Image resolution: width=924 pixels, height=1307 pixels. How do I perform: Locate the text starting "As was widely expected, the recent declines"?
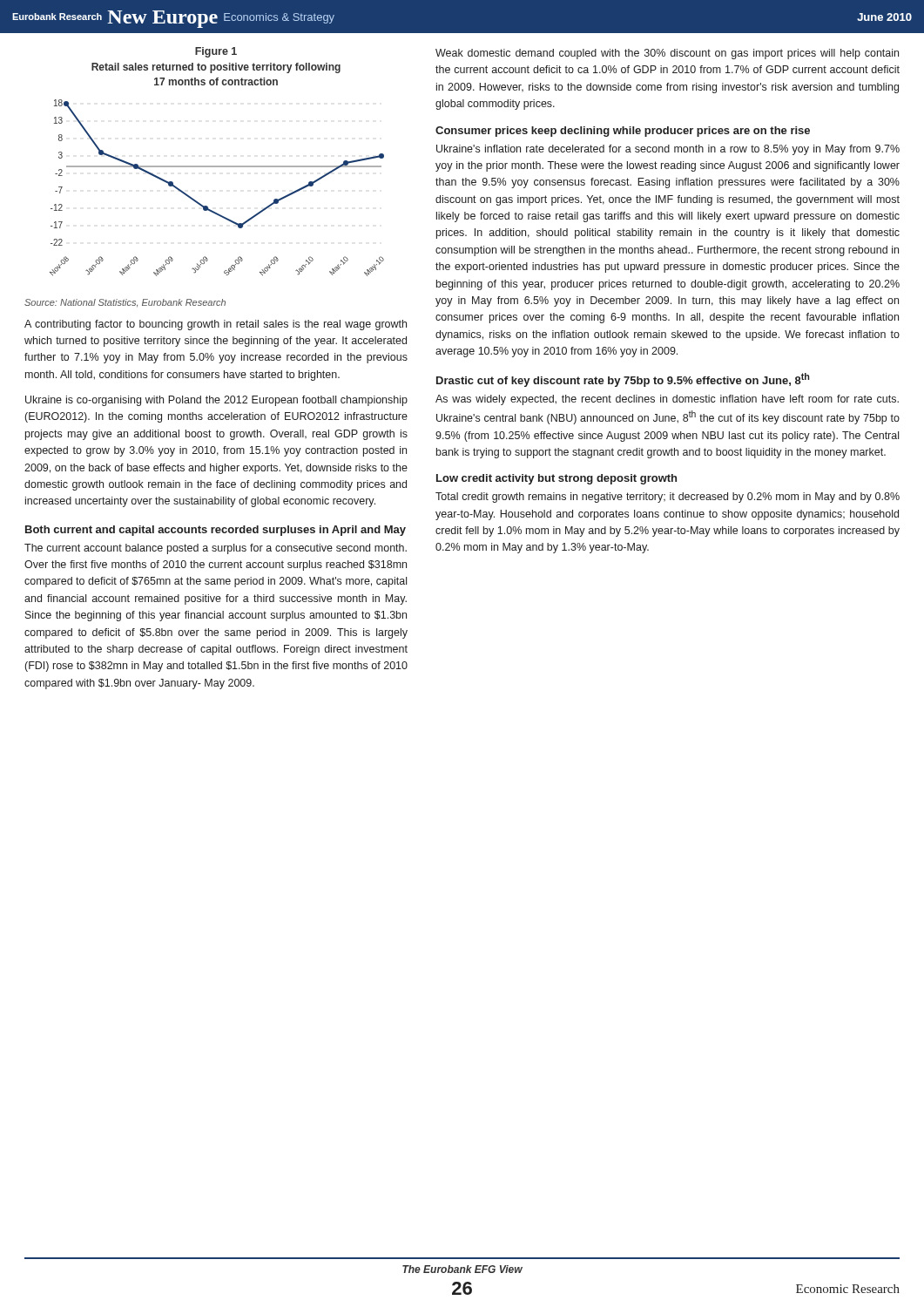click(x=668, y=426)
